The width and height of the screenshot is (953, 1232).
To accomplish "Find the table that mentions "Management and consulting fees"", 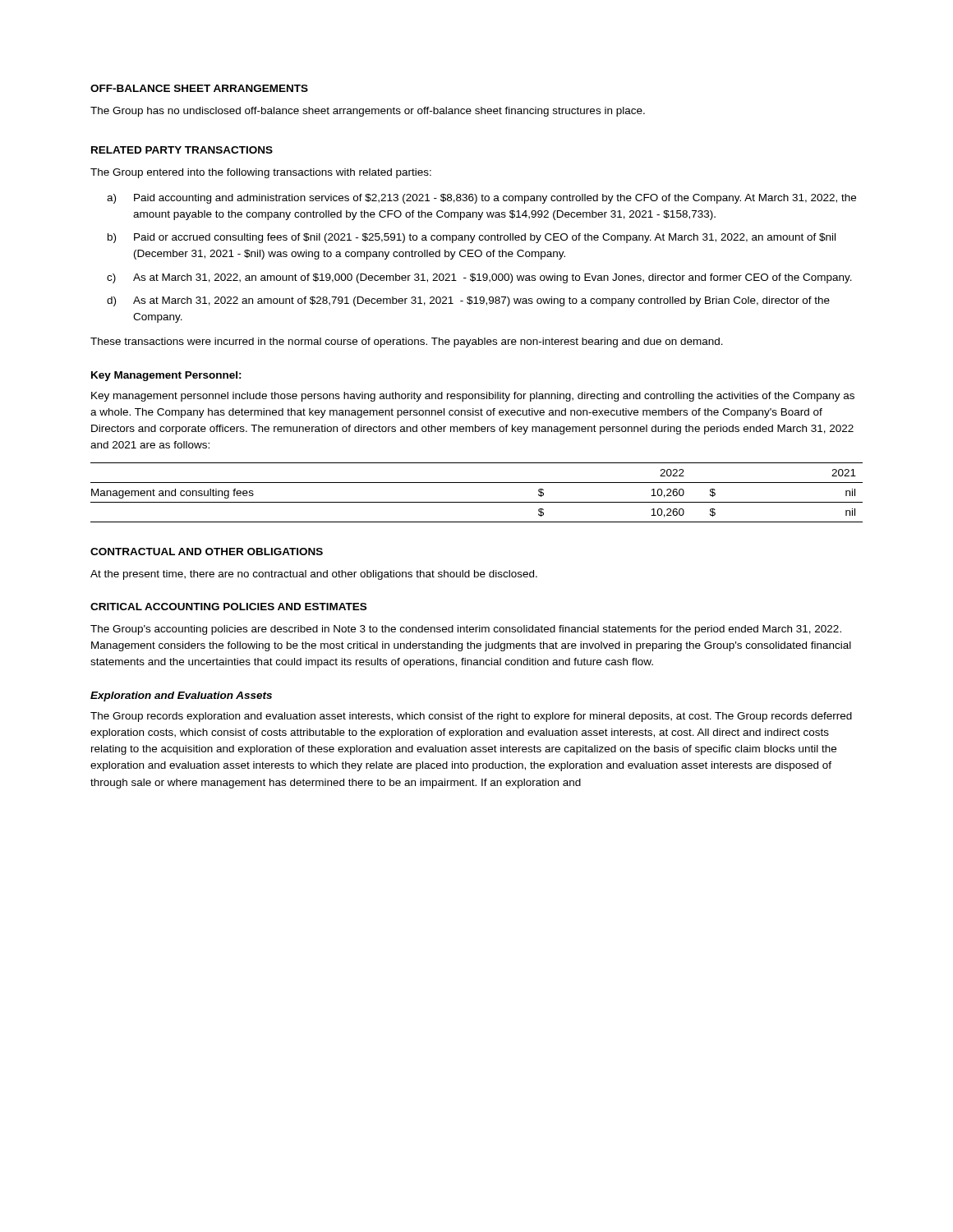I will click(476, 492).
